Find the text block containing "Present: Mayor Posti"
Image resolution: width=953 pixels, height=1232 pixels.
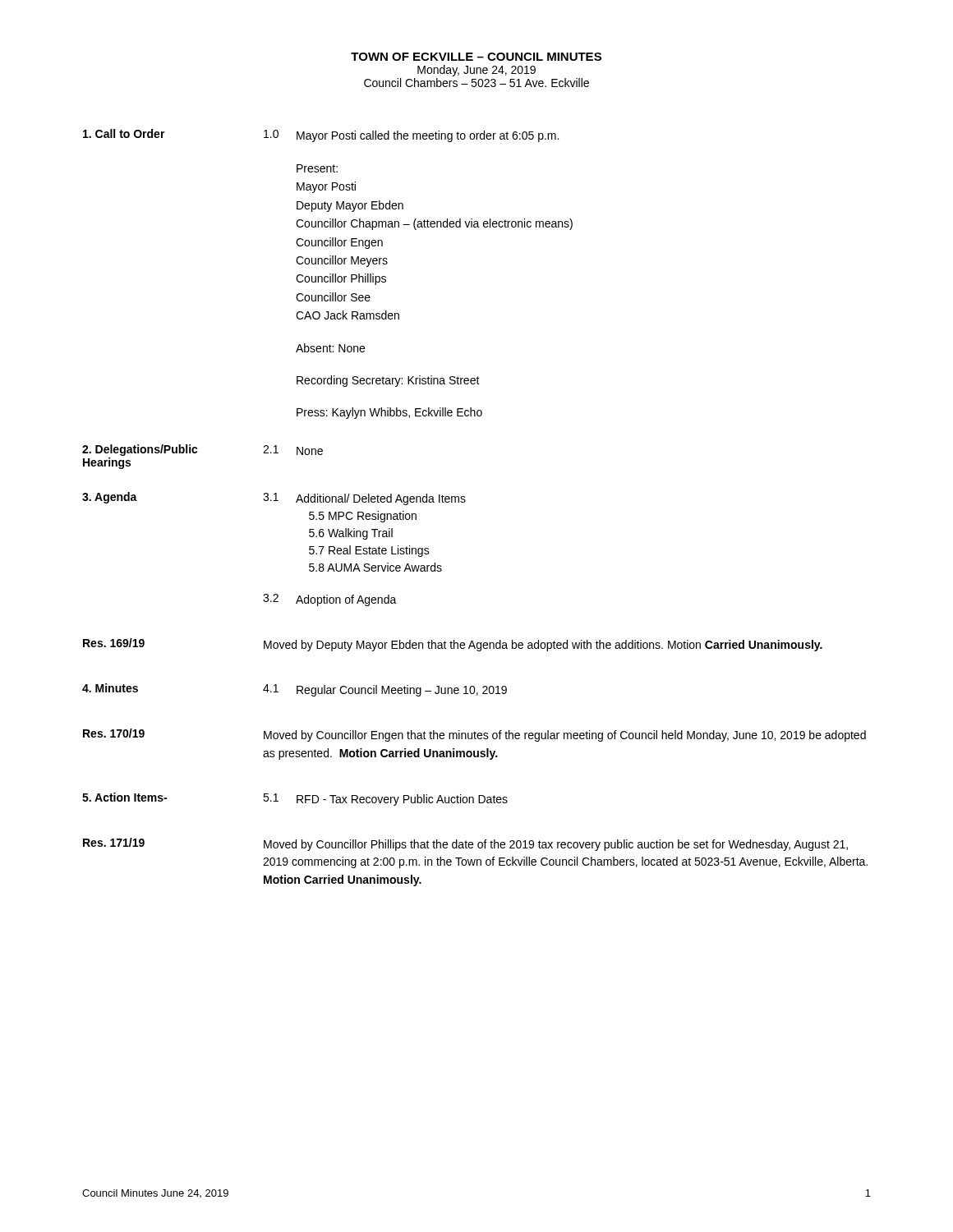317,168
